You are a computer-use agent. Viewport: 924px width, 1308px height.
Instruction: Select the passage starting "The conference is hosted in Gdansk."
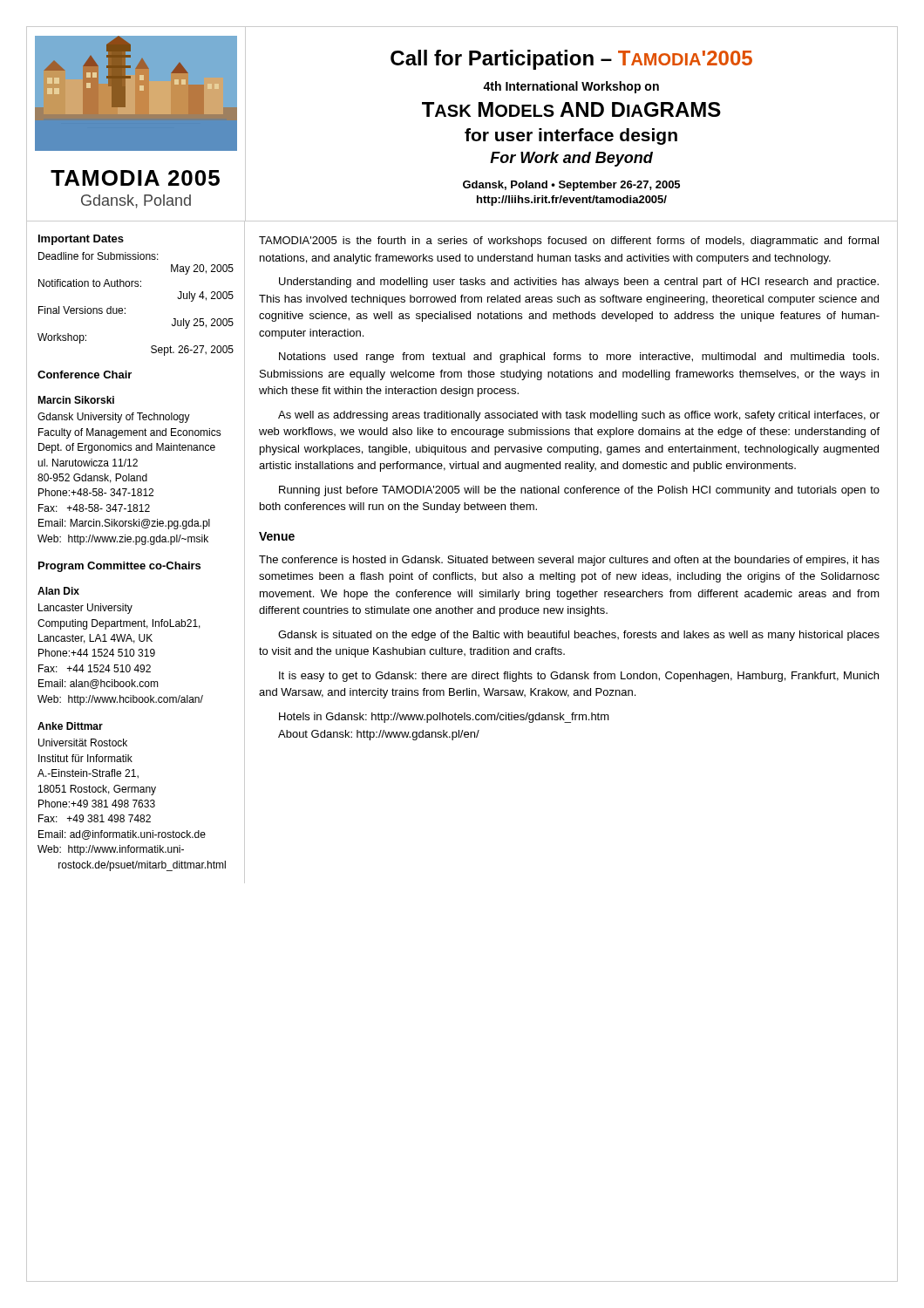tap(569, 647)
